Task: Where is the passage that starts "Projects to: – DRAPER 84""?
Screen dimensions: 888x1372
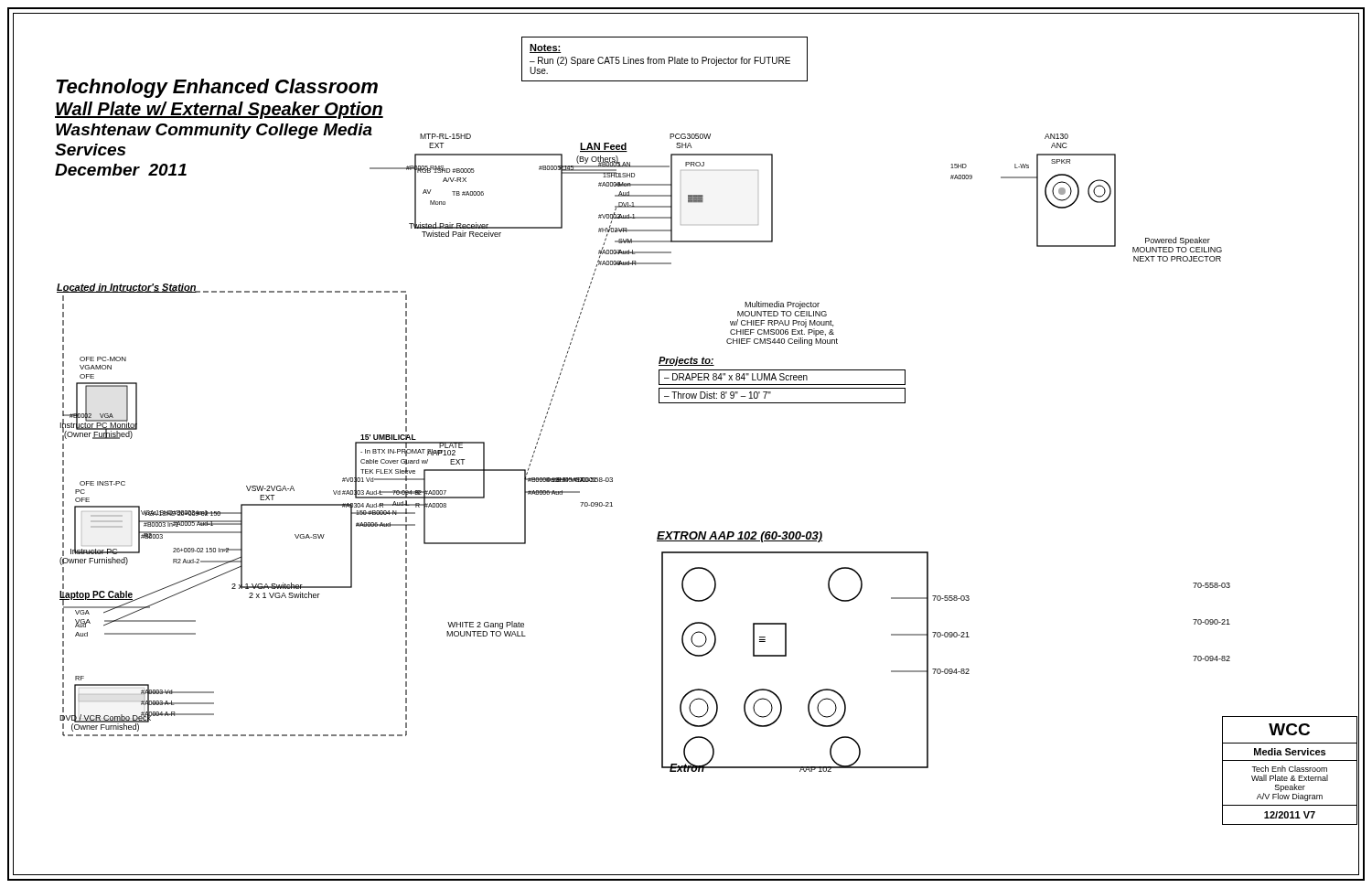Action: click(782, 379)
